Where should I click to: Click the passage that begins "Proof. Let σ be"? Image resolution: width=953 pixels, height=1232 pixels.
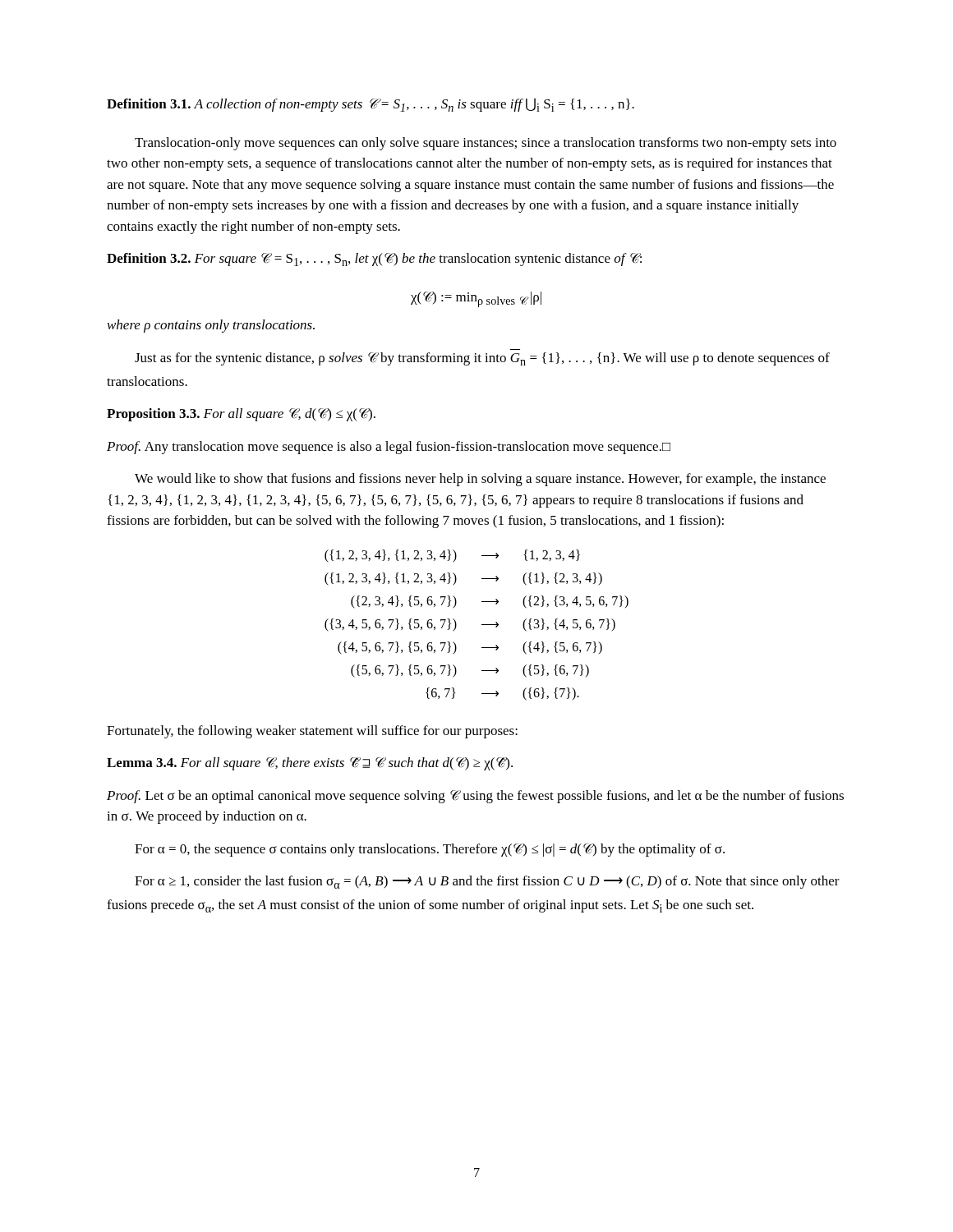[x=476, y=806]
